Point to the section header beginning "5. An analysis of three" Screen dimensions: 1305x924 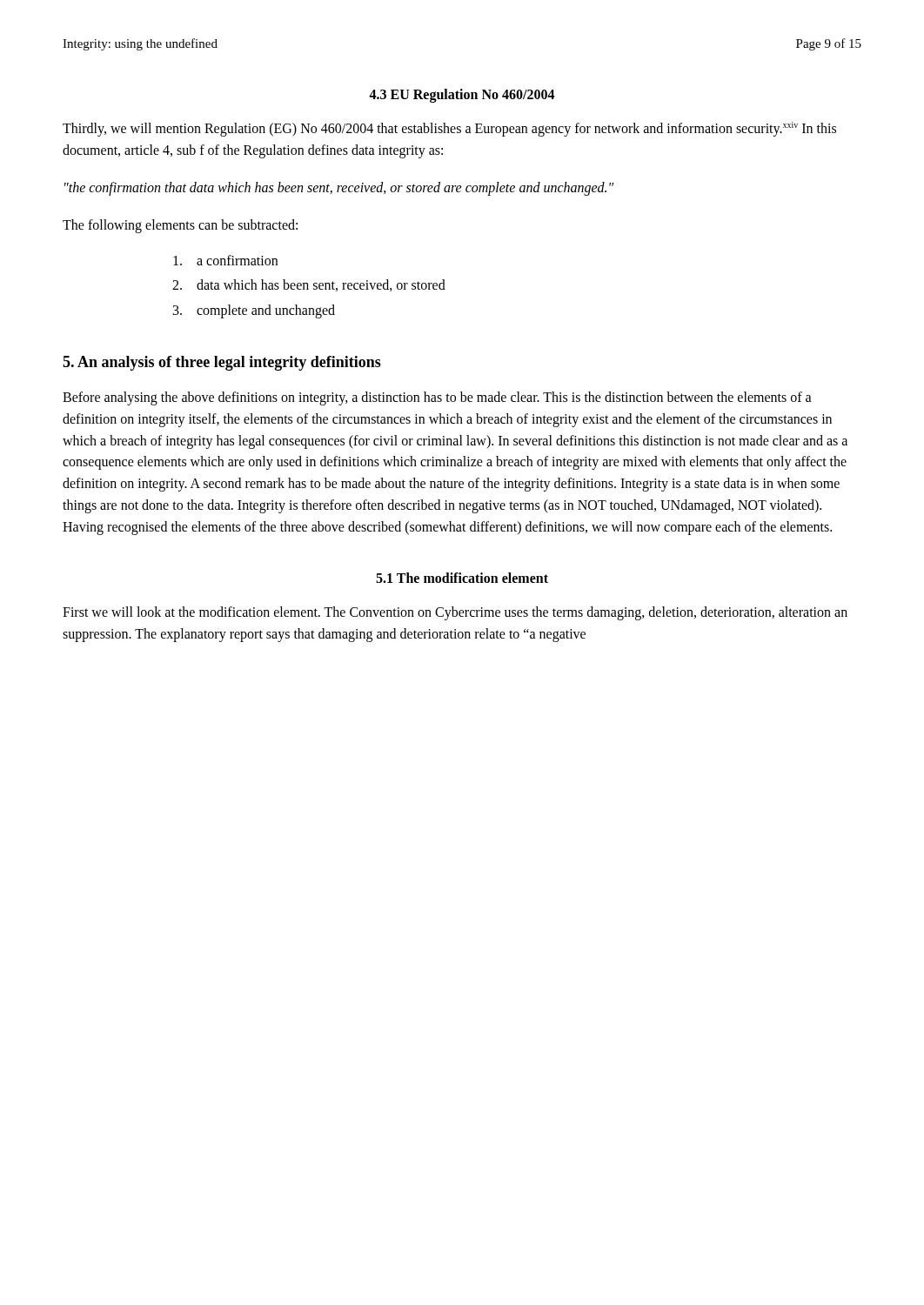[222, 362]
